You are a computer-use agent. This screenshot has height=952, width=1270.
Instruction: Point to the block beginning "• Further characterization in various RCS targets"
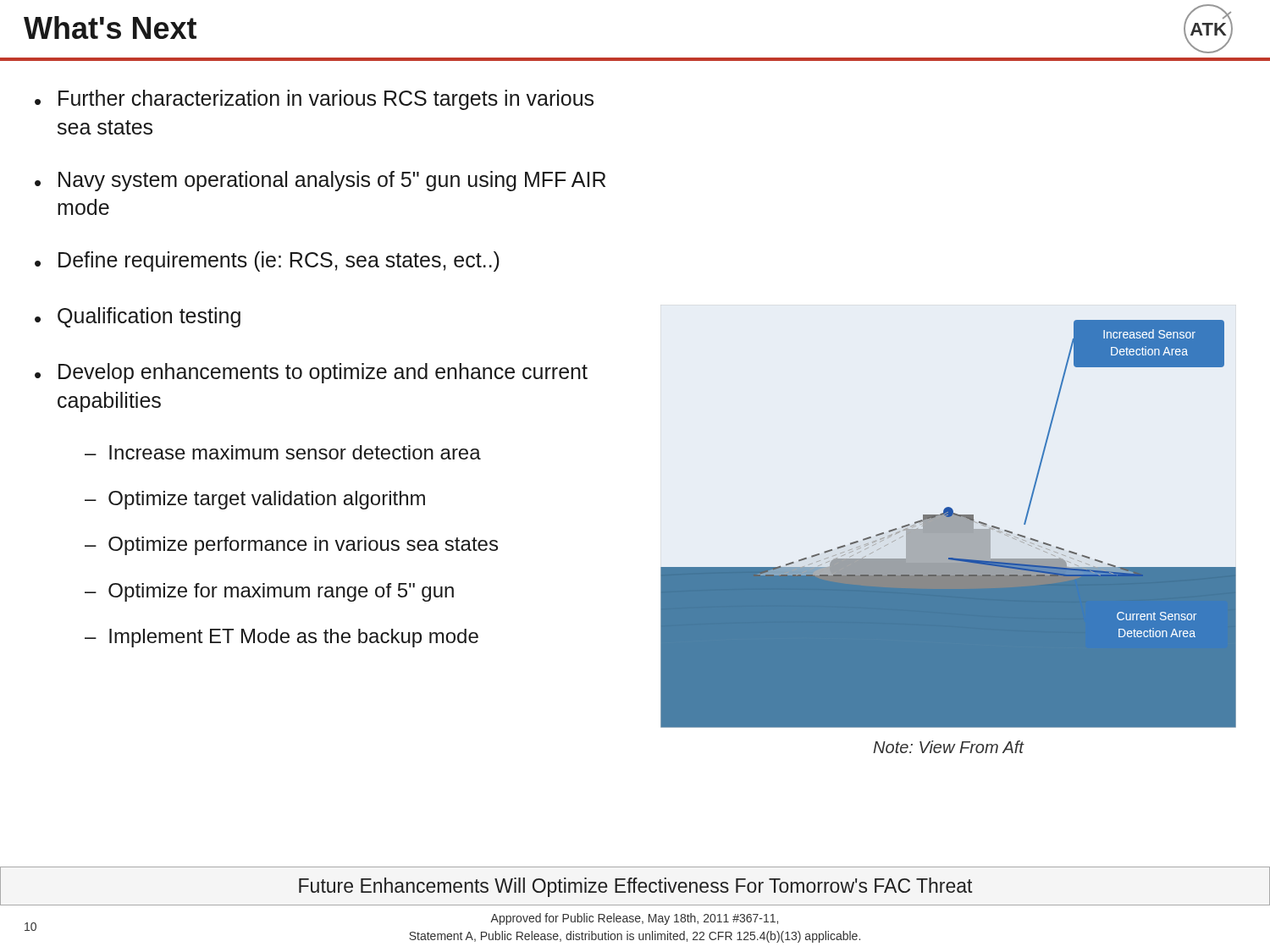tap(322, 113)
